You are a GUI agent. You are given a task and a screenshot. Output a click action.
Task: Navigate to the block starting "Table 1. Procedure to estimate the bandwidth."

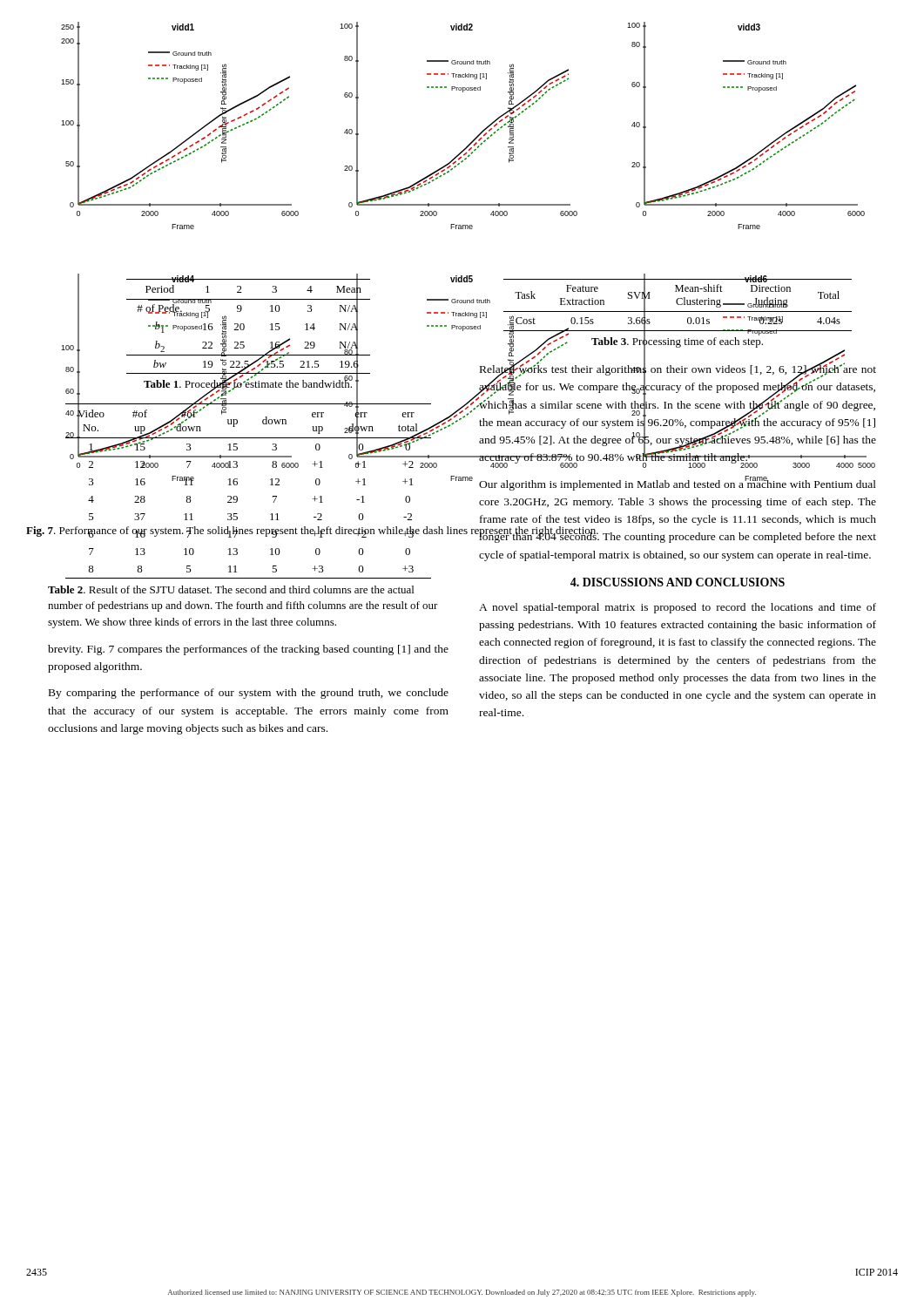click(x=248, y=384)
